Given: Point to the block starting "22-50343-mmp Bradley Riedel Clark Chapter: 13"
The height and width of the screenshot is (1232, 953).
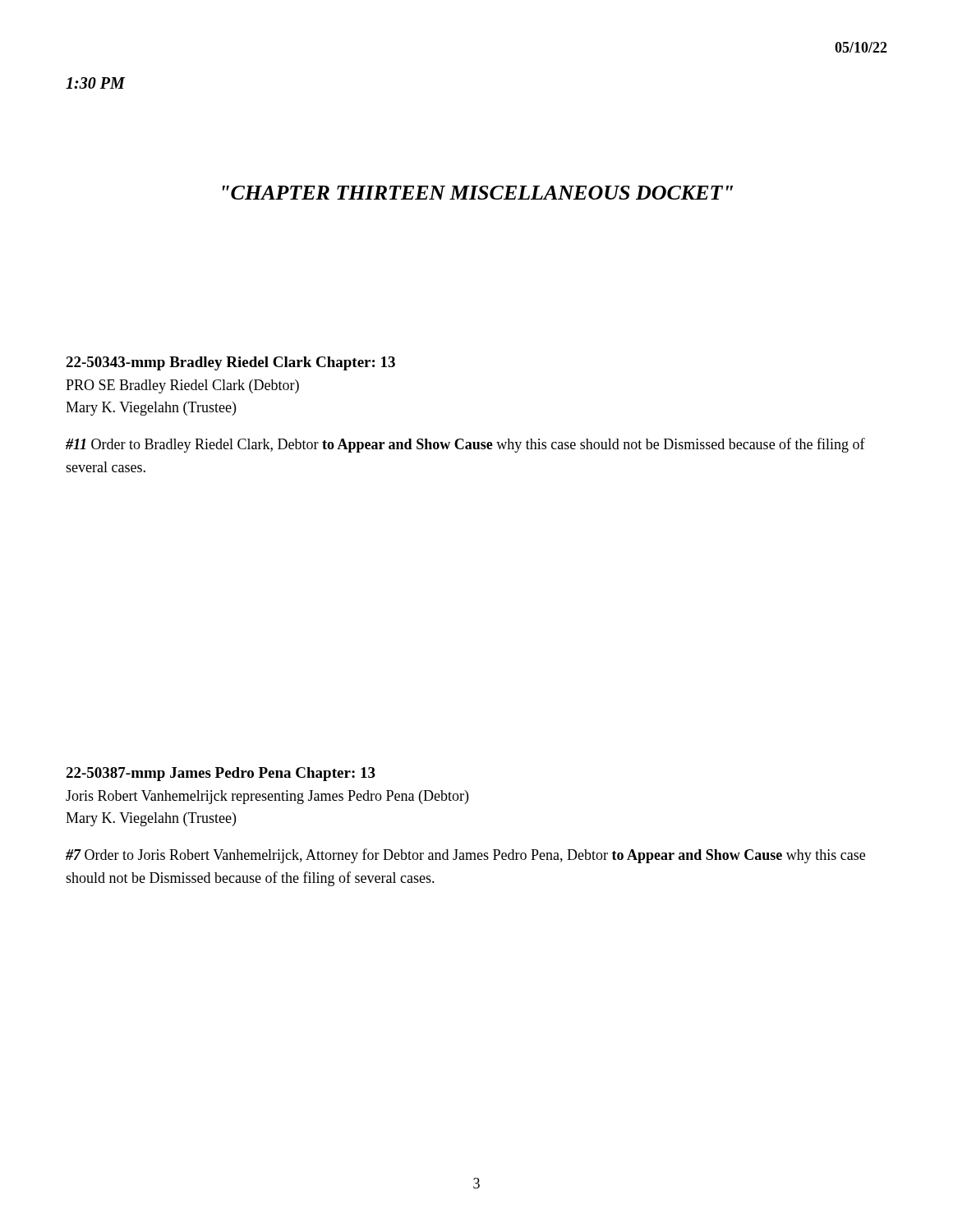Looking at the screenshot, I should pyautogui.click(x=231, y=362).
